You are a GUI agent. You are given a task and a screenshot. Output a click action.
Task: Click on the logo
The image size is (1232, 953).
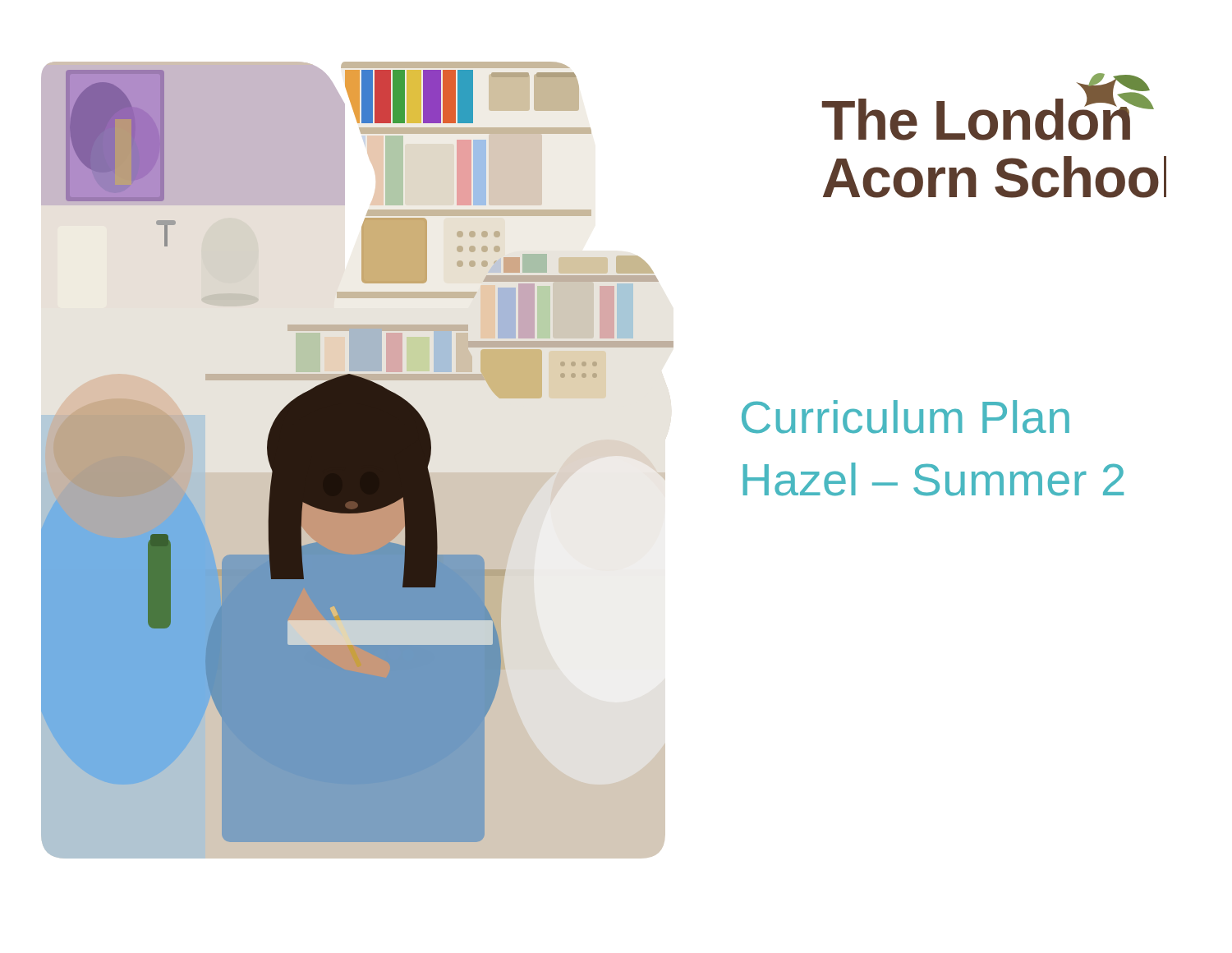994,137
